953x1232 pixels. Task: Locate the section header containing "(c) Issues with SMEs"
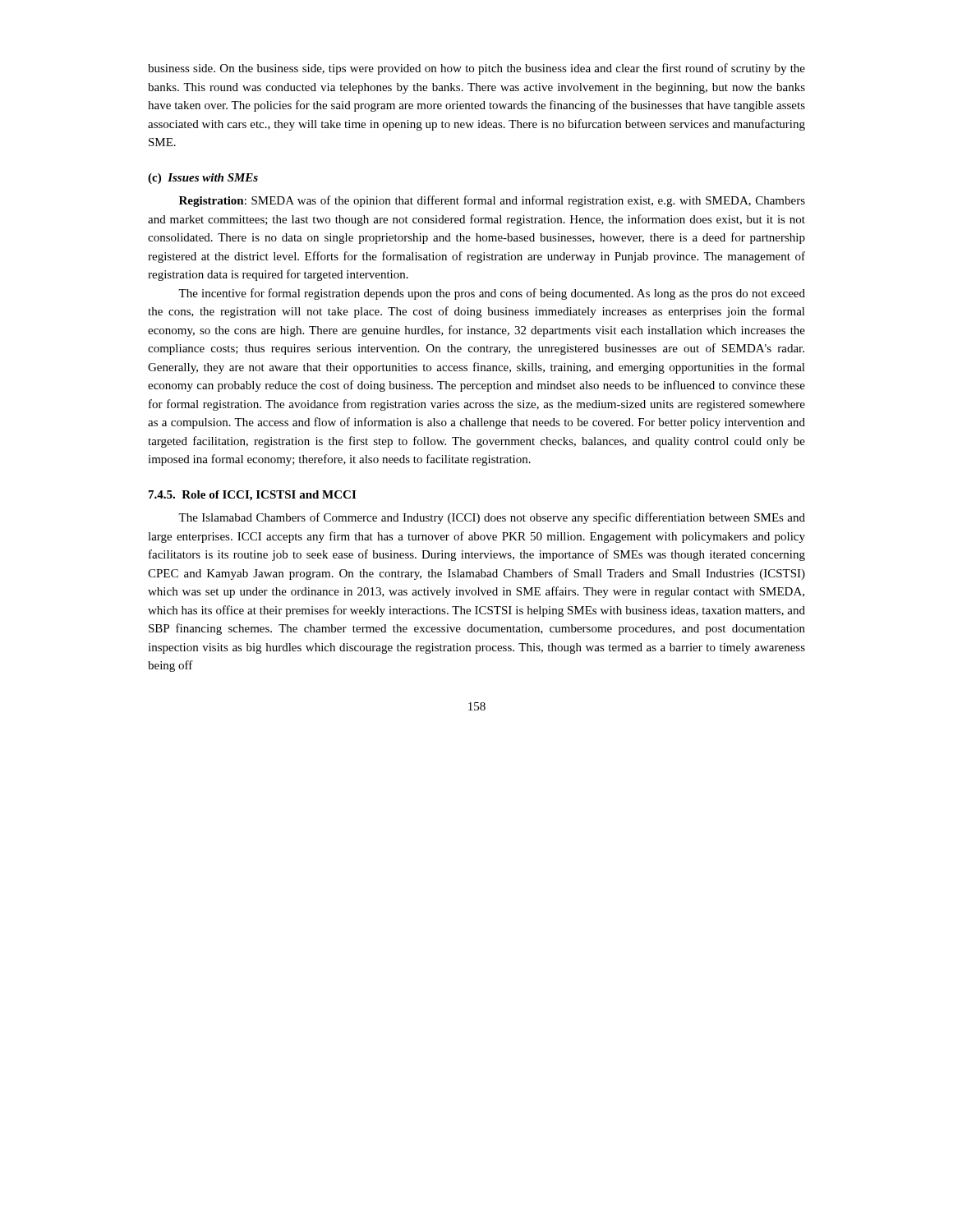(203, 179)
